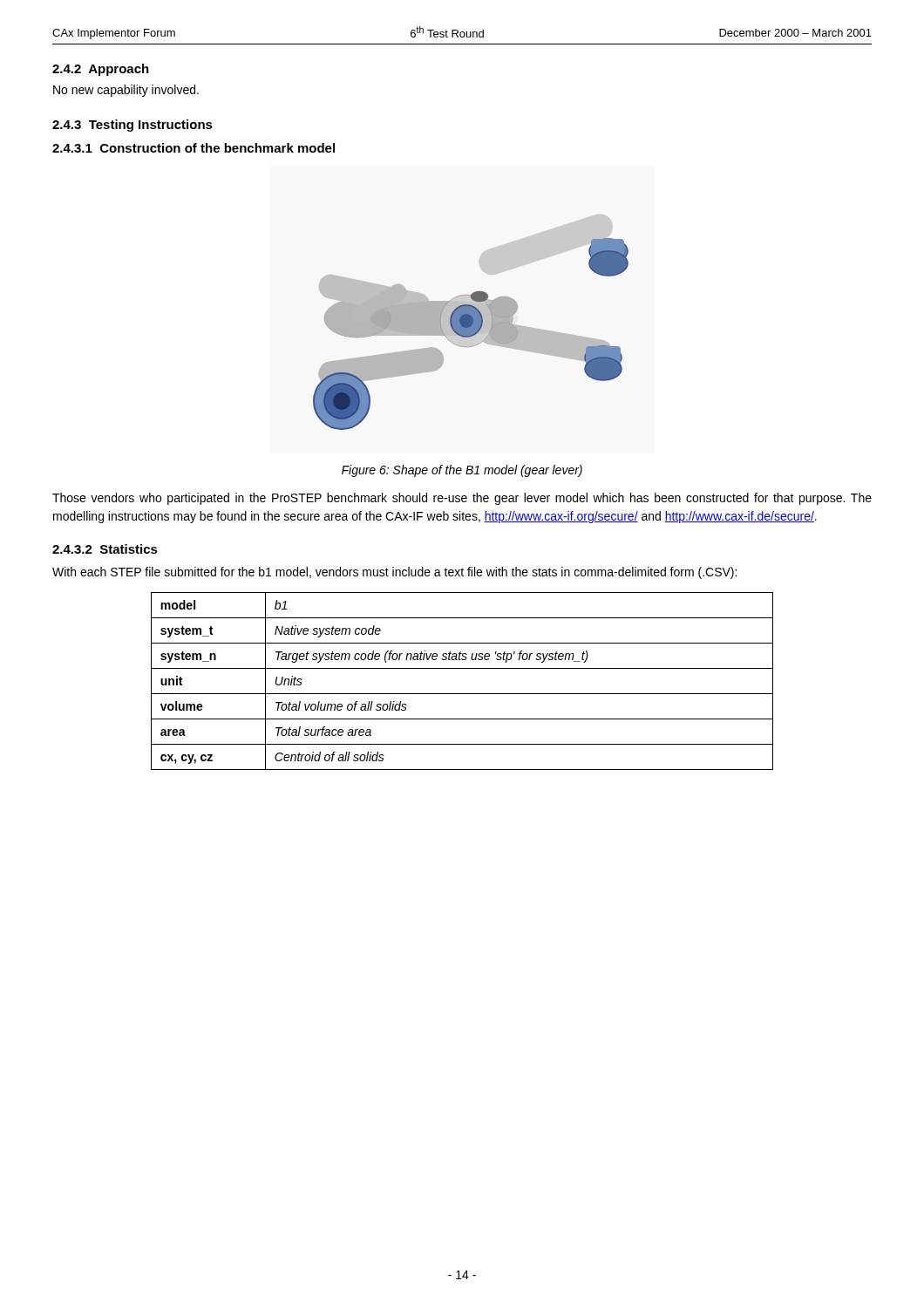Click the passage that begins "With each STEP file submitted"
The image size is (924, 1308).
395,572
